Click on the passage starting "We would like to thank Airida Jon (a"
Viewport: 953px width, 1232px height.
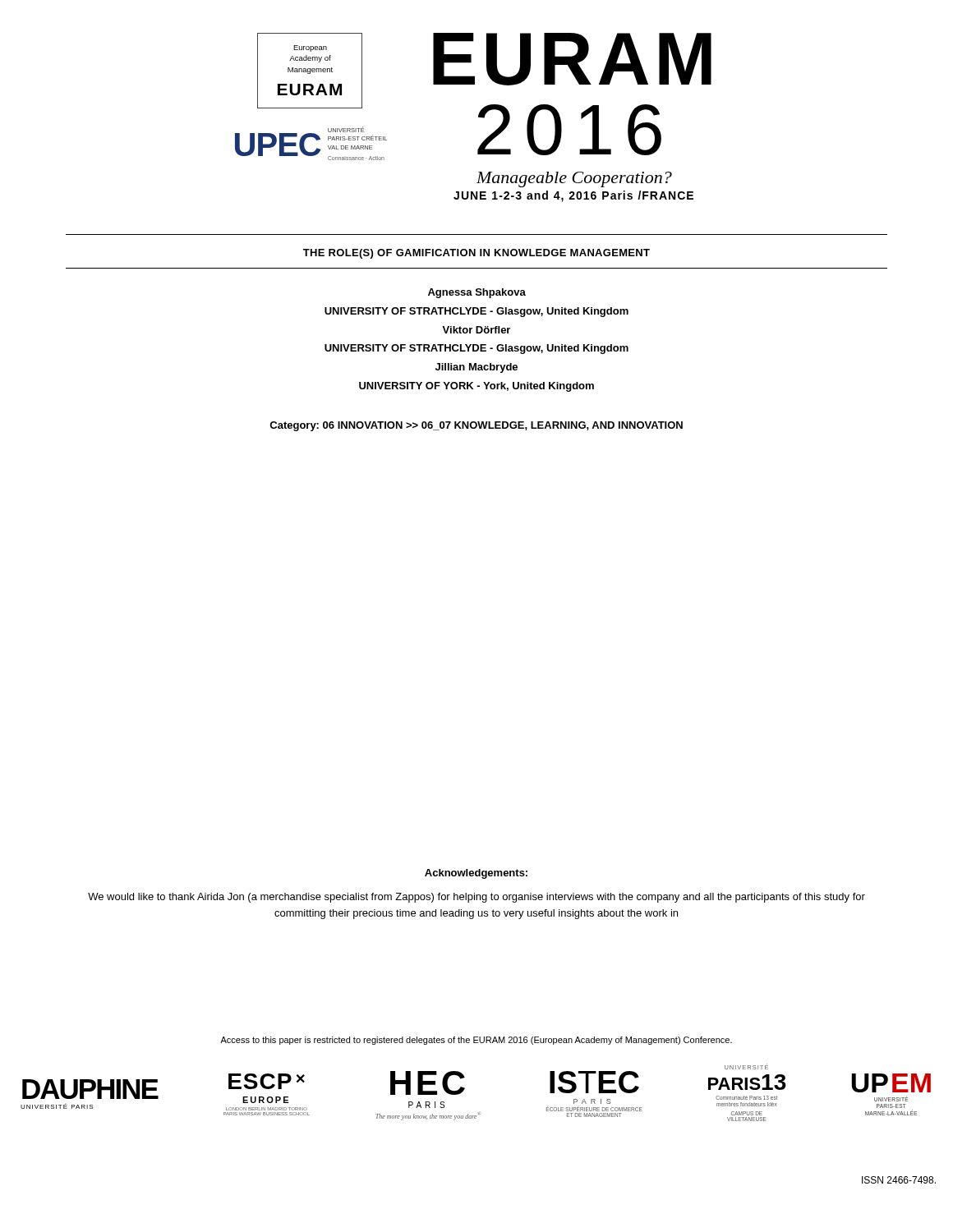point(476,905)
